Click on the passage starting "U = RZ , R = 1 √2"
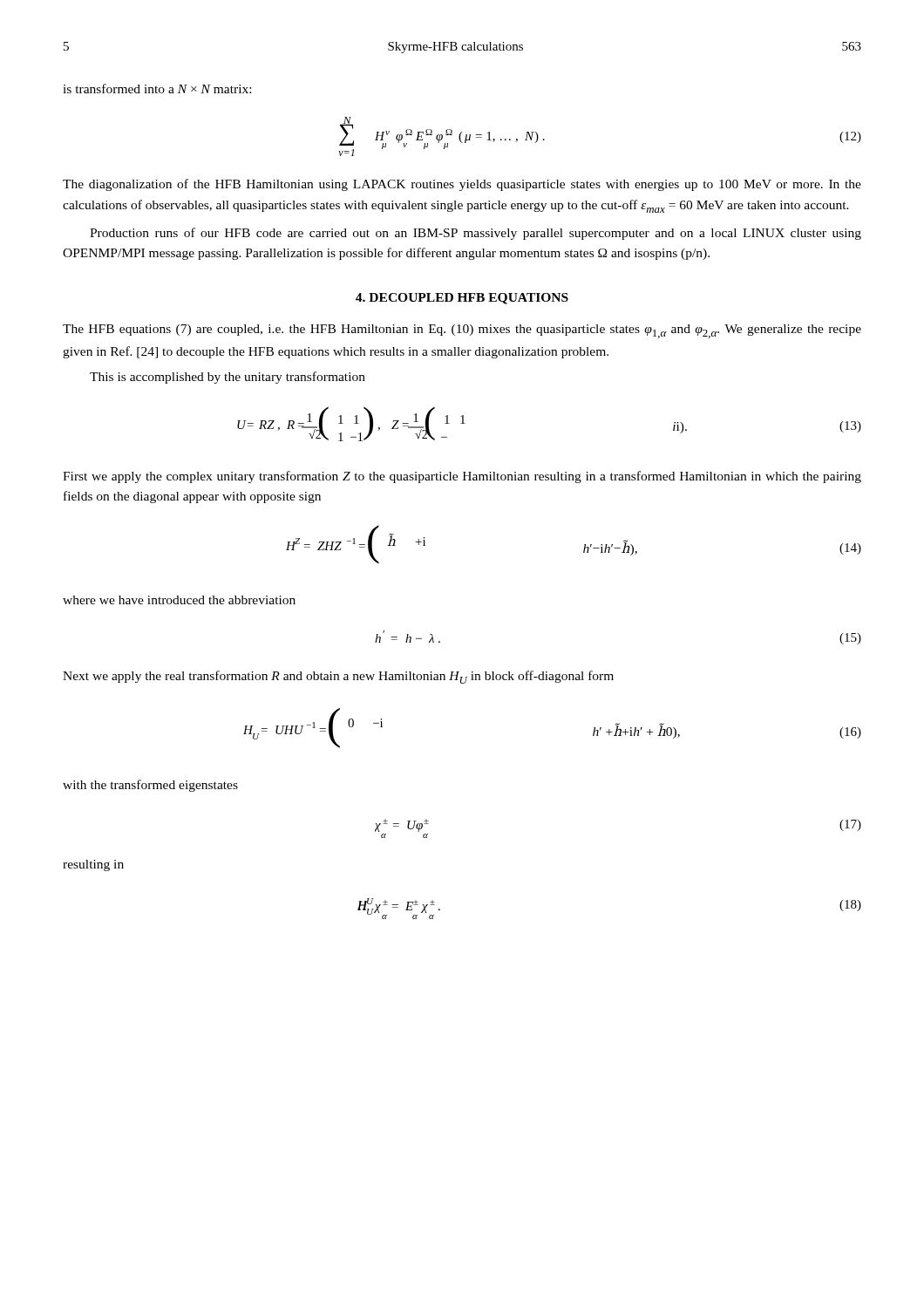Image resolution: width=924 pixels, height=1308 pixels. (356, 423)
